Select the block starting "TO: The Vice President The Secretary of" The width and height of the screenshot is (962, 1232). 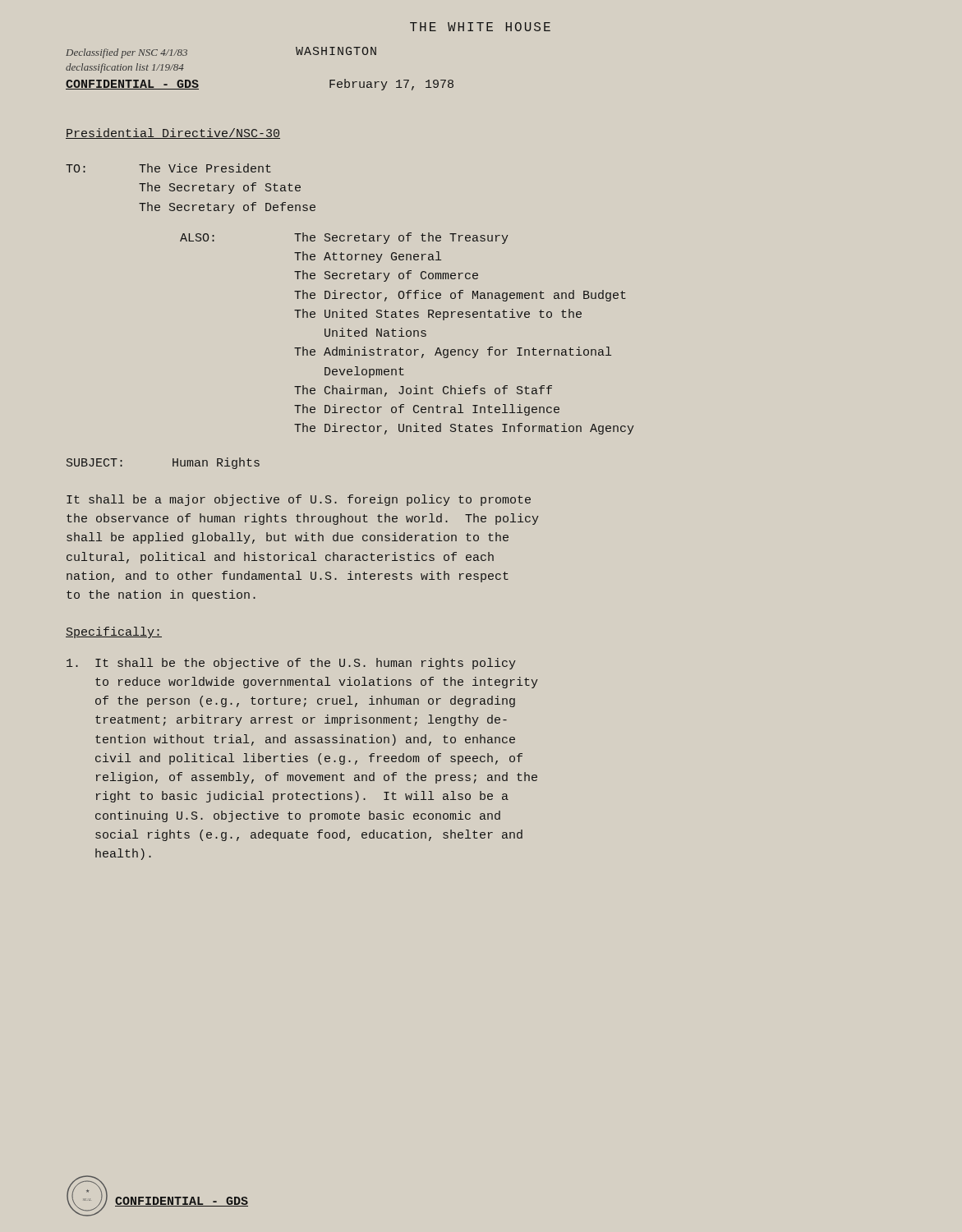click(191, 189)
